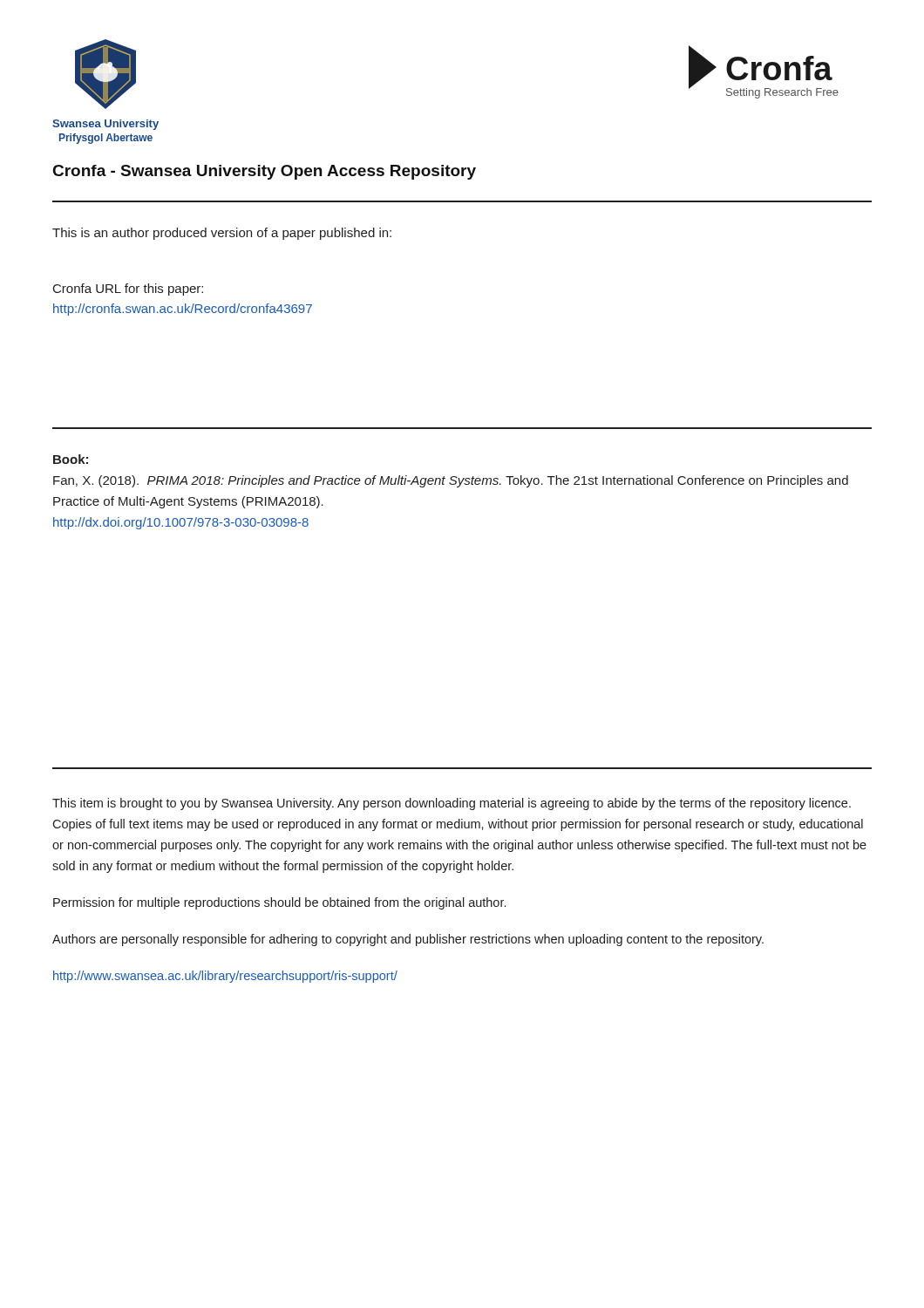The image size is (924, 1308).
Task: Where is the passage that starts "Fan, X. (2018). PRIMA 2018: Principles"?
Action: click(451, 481)
